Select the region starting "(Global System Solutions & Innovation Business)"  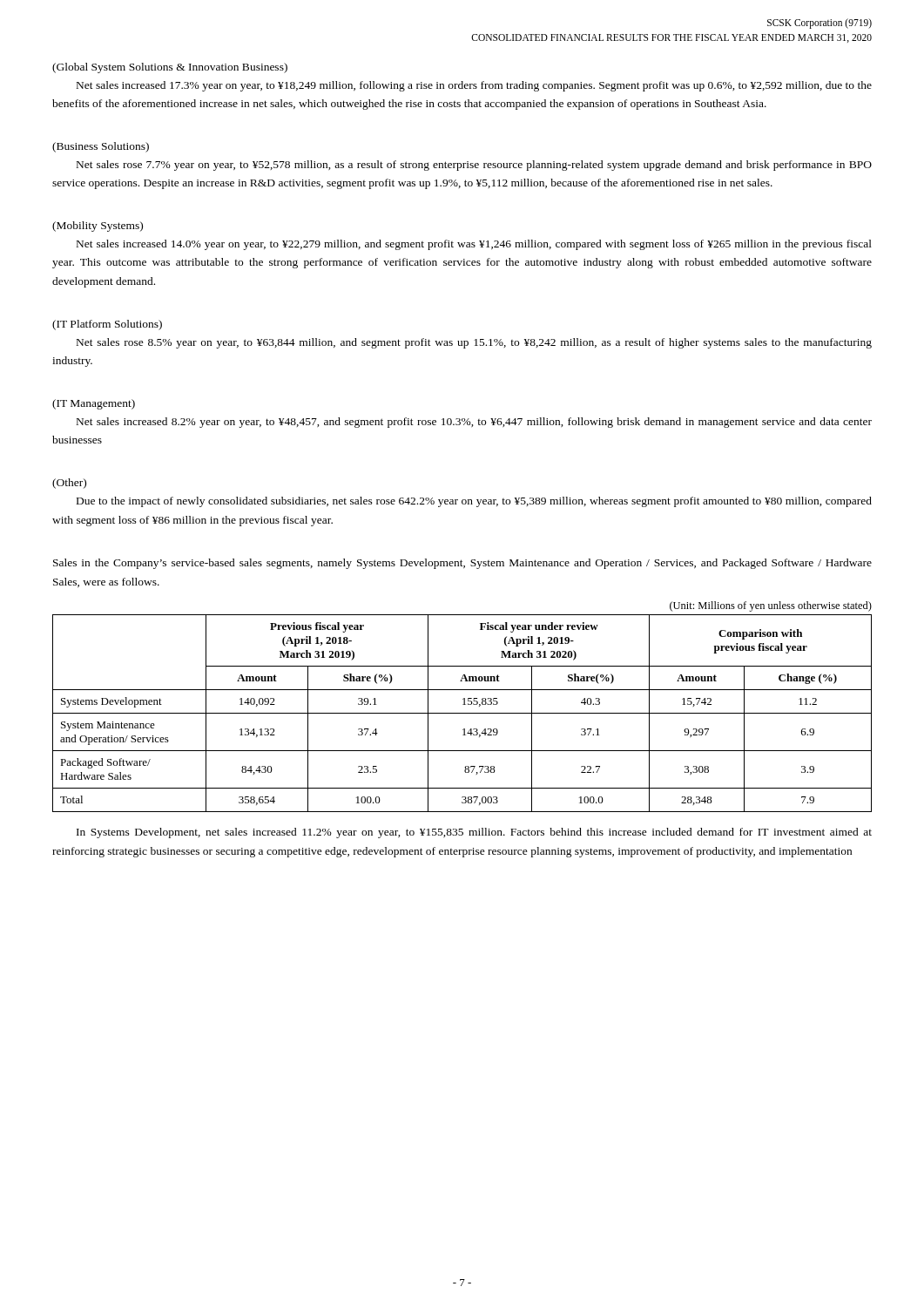pos(170,66)
